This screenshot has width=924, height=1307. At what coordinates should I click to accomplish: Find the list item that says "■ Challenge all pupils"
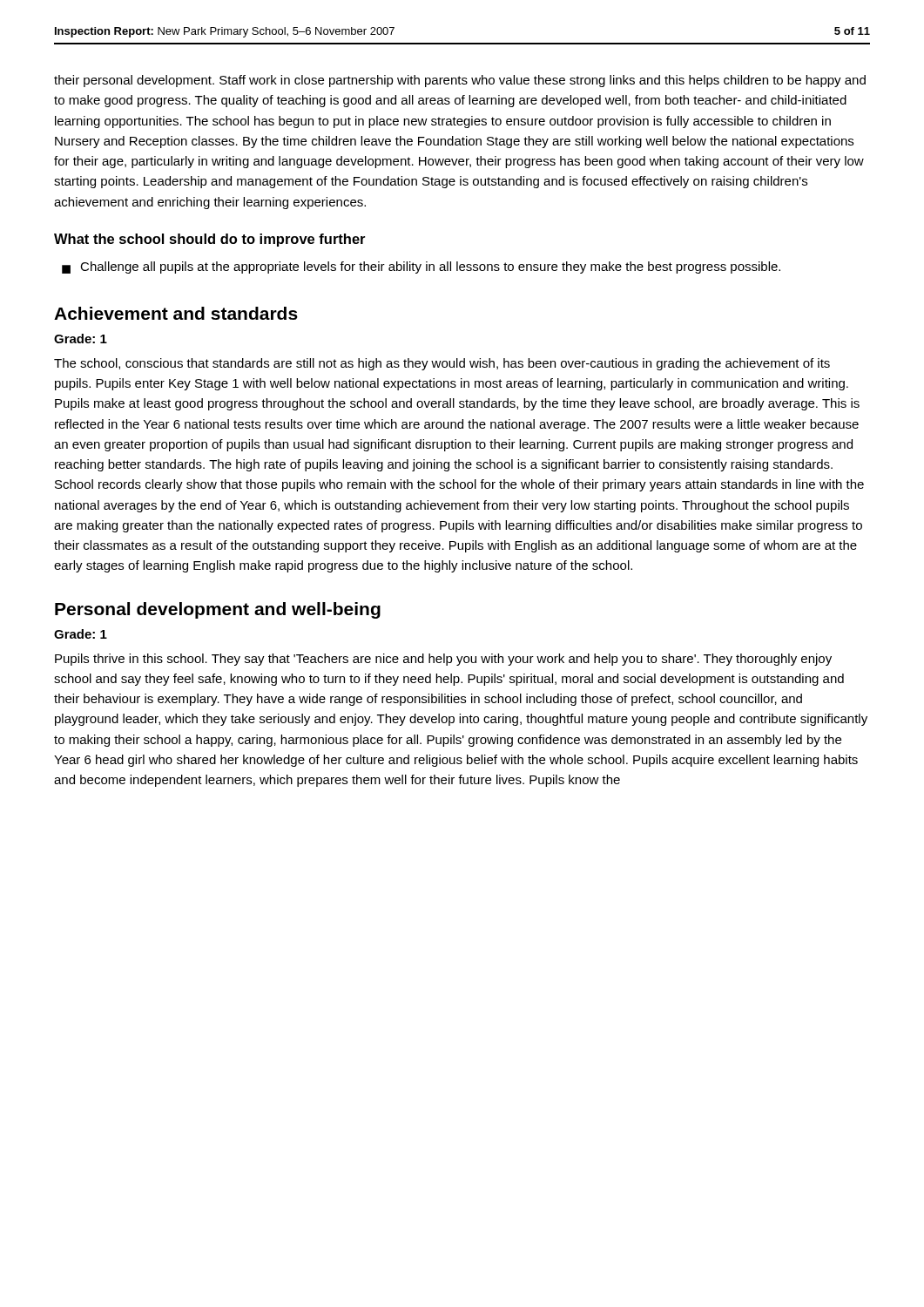(421, 268)
